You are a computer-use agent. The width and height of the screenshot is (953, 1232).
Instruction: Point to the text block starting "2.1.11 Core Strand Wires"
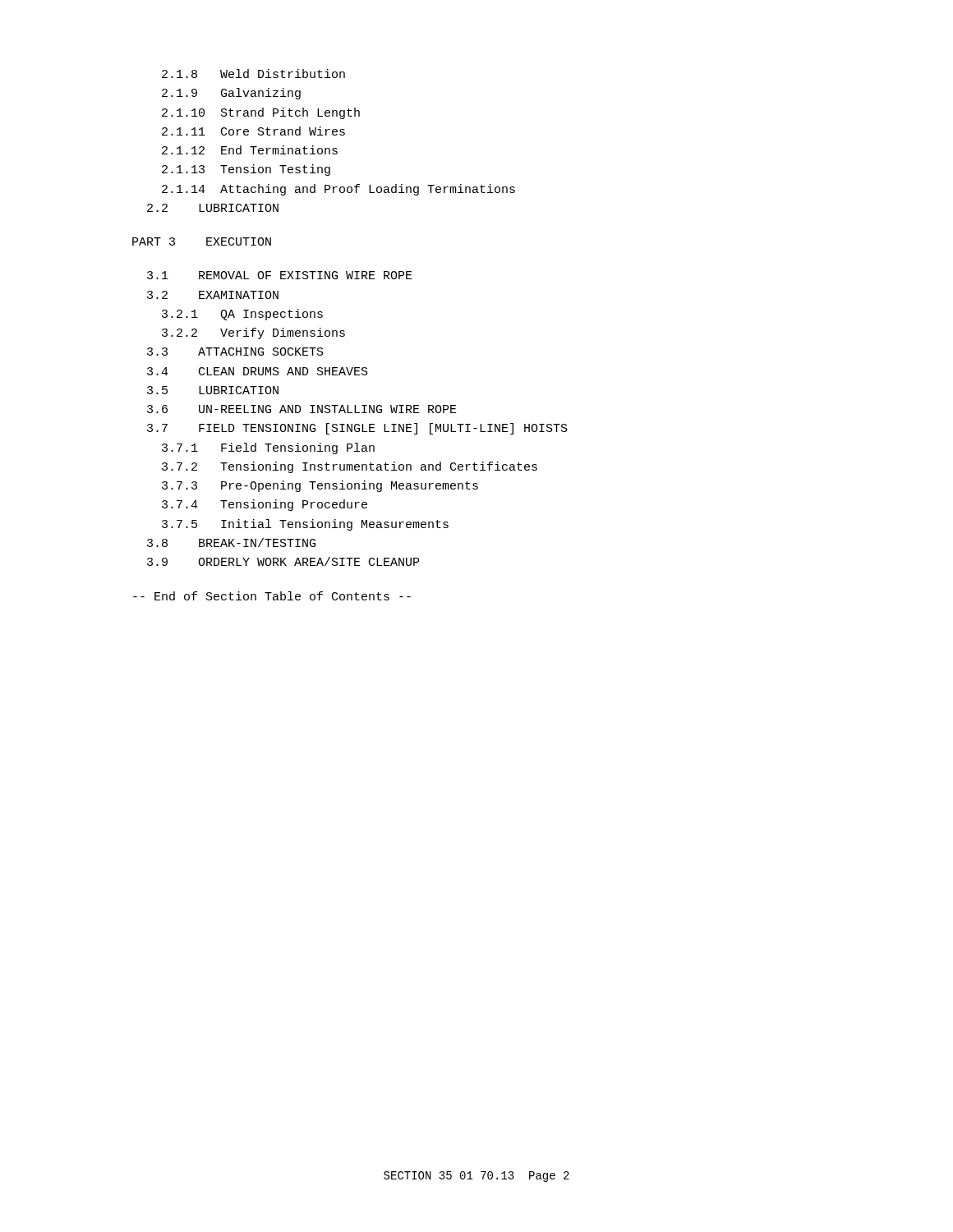[x=239, y=132]
